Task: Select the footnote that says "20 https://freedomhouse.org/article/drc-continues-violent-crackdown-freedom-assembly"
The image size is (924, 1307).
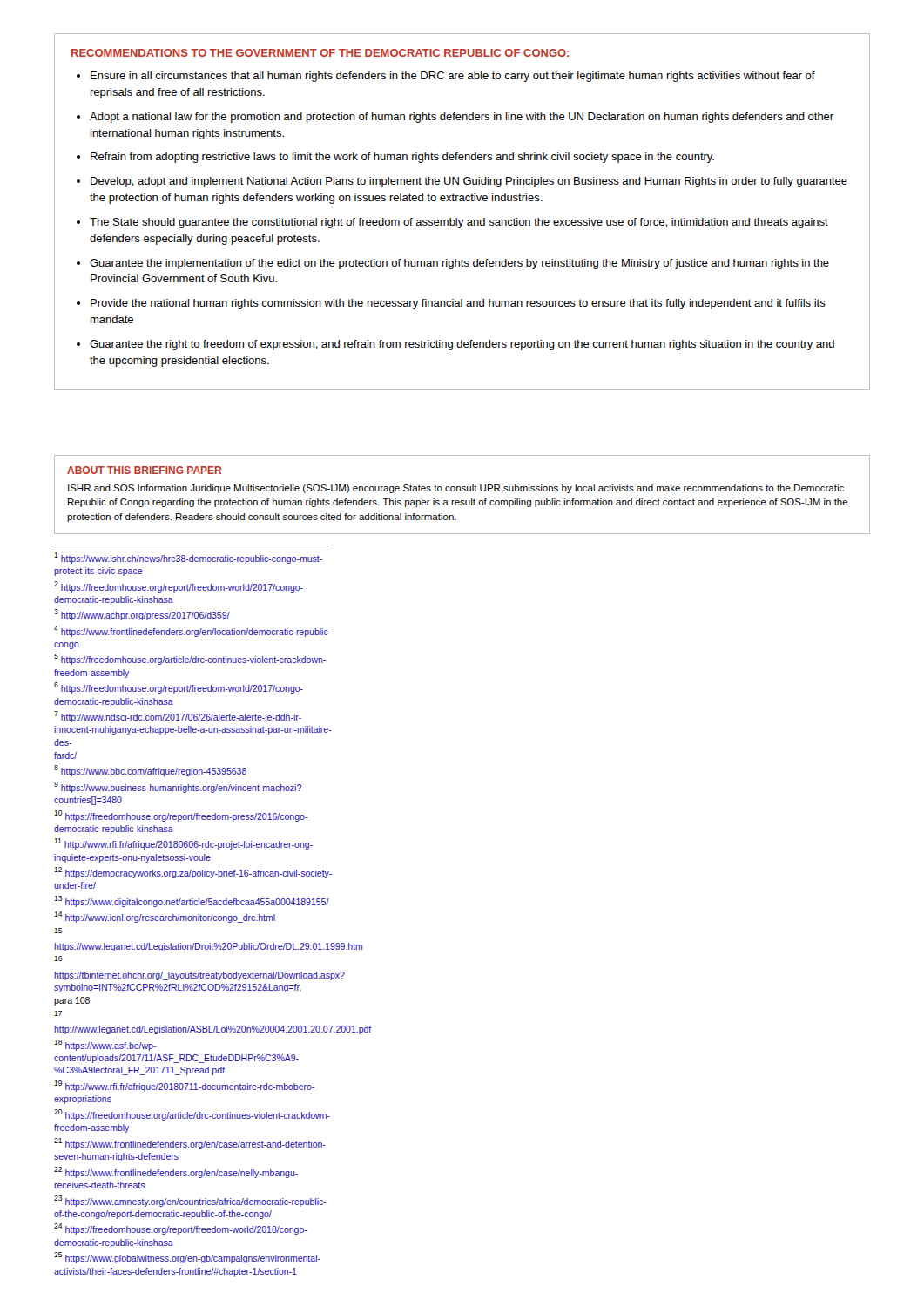Action: pyautogui.click(x=192, y=1120)
